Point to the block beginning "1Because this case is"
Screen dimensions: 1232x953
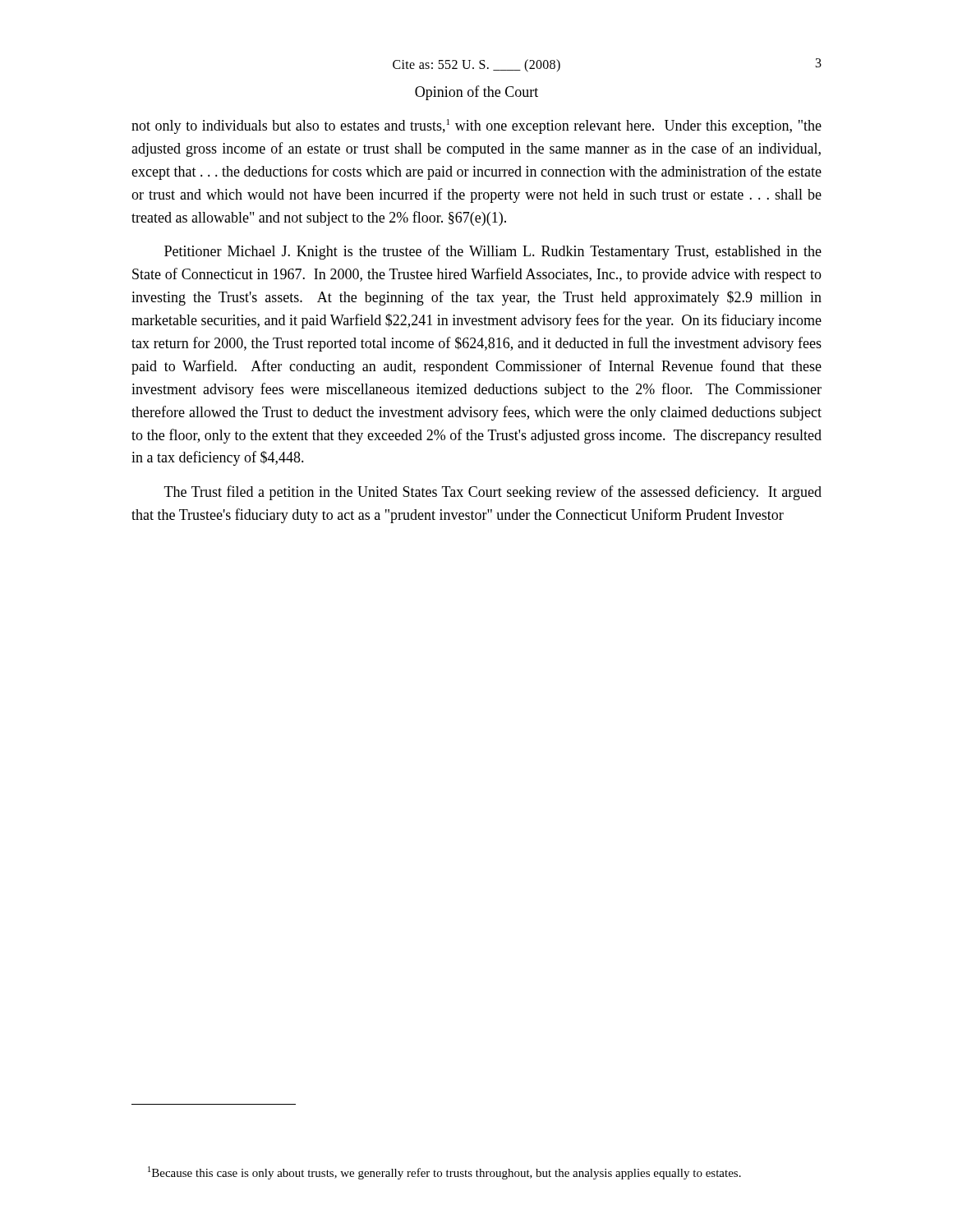tap(436, 1172)
